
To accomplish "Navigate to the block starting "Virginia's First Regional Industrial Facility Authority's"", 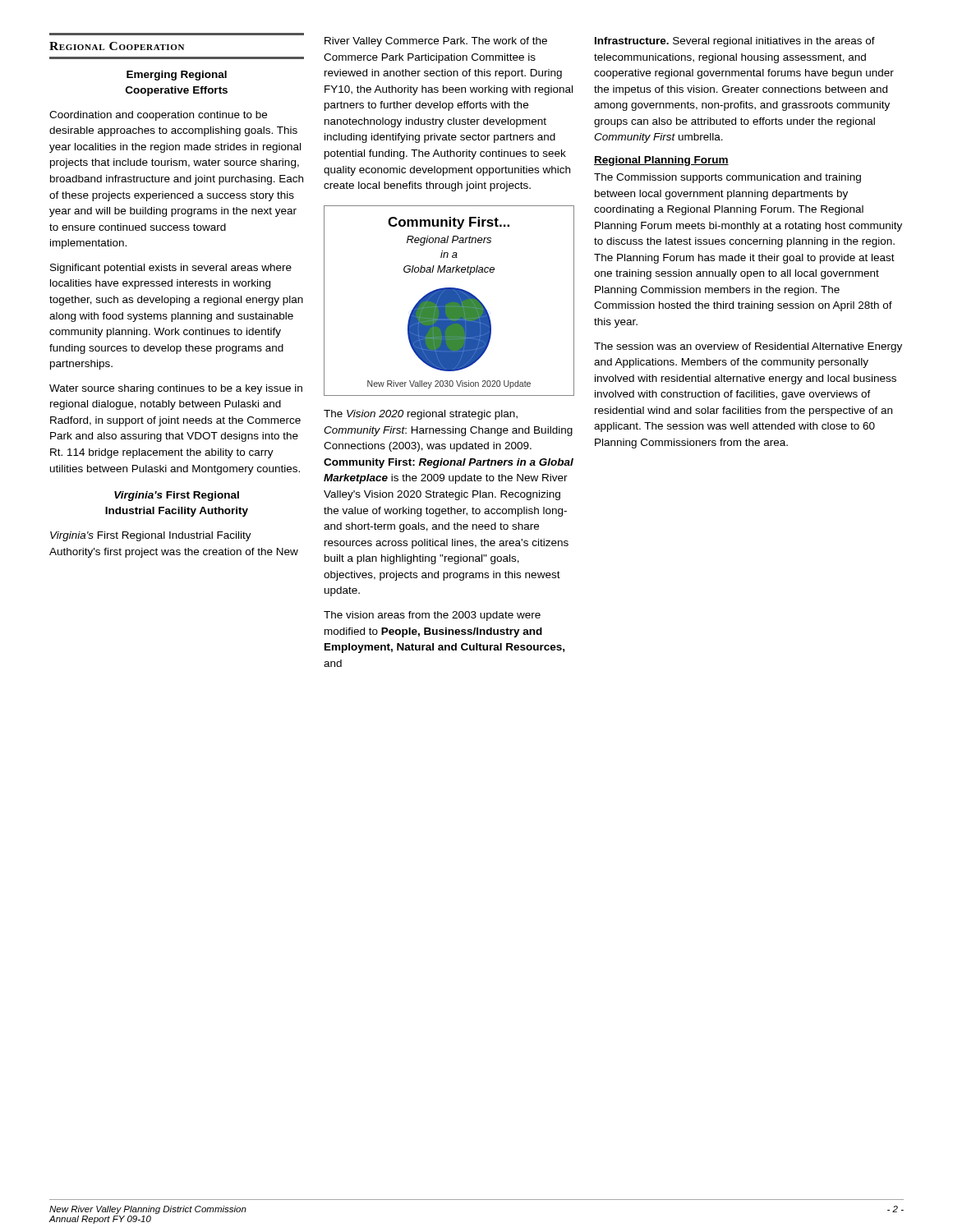I will [177, 543].
